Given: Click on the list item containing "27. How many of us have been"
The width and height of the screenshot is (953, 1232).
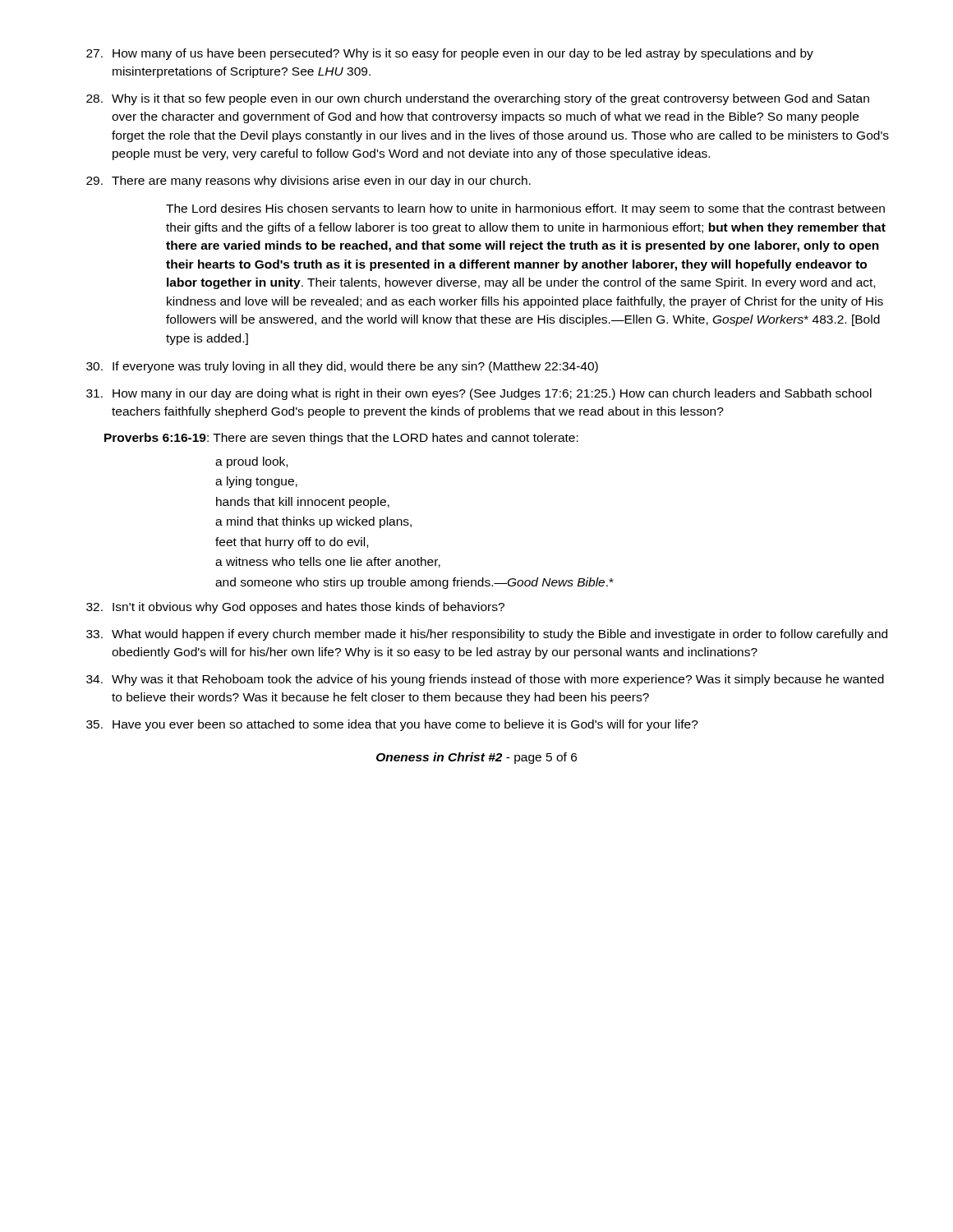Looking at the screenshot, I should [476, 63].
